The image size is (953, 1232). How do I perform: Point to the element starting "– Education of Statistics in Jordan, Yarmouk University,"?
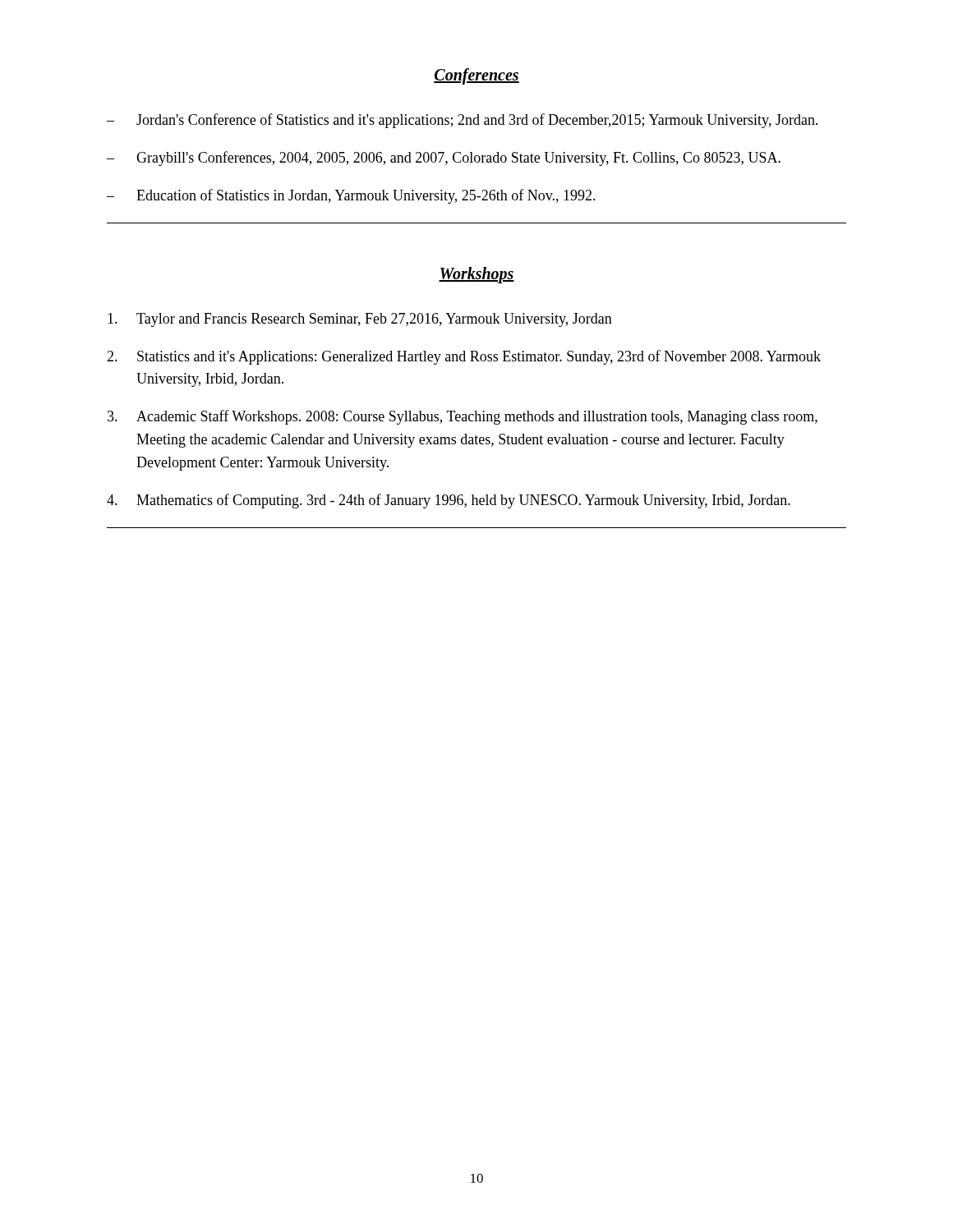(476, 196)
